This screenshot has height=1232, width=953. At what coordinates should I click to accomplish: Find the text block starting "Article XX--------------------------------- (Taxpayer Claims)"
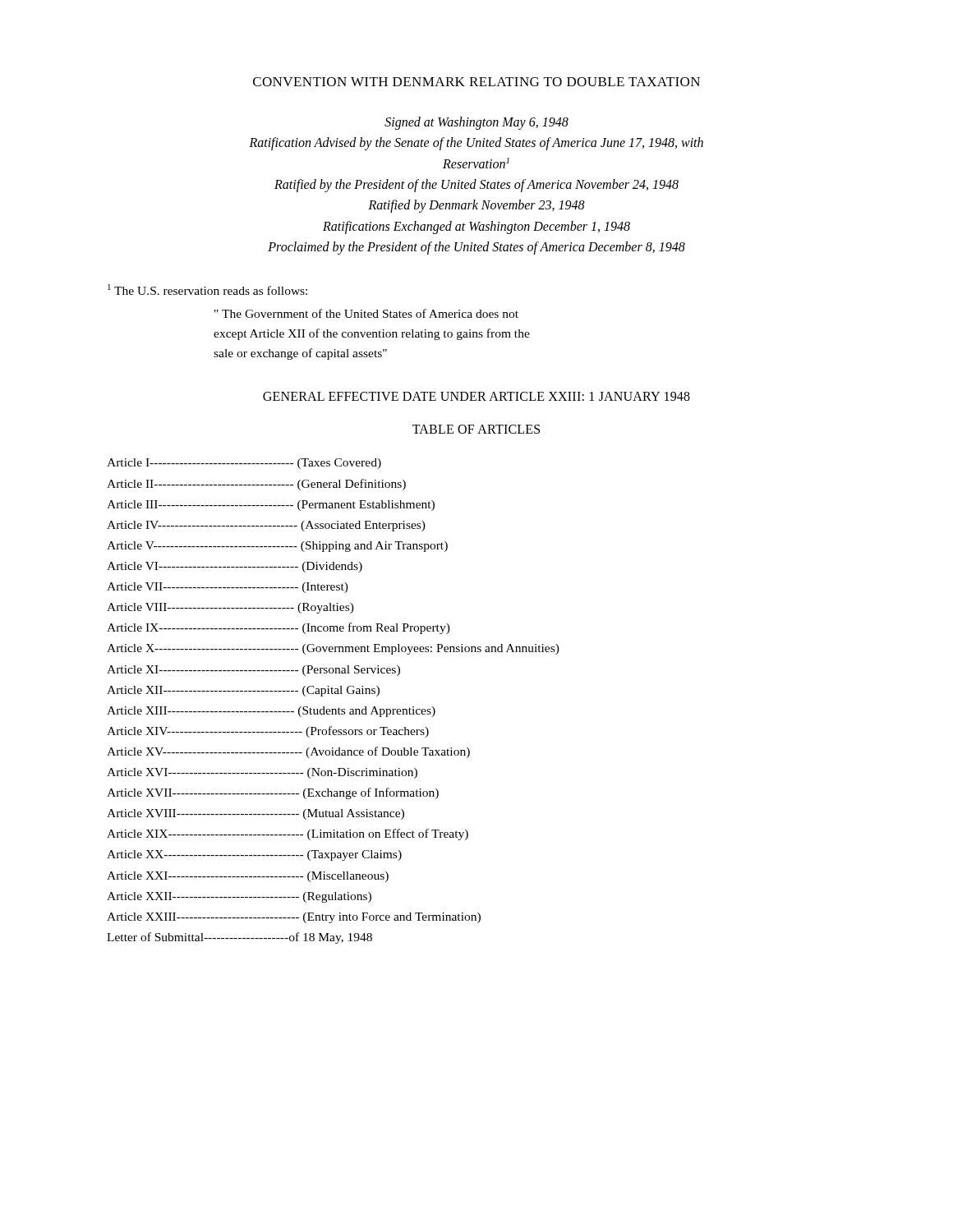point(254,854)
